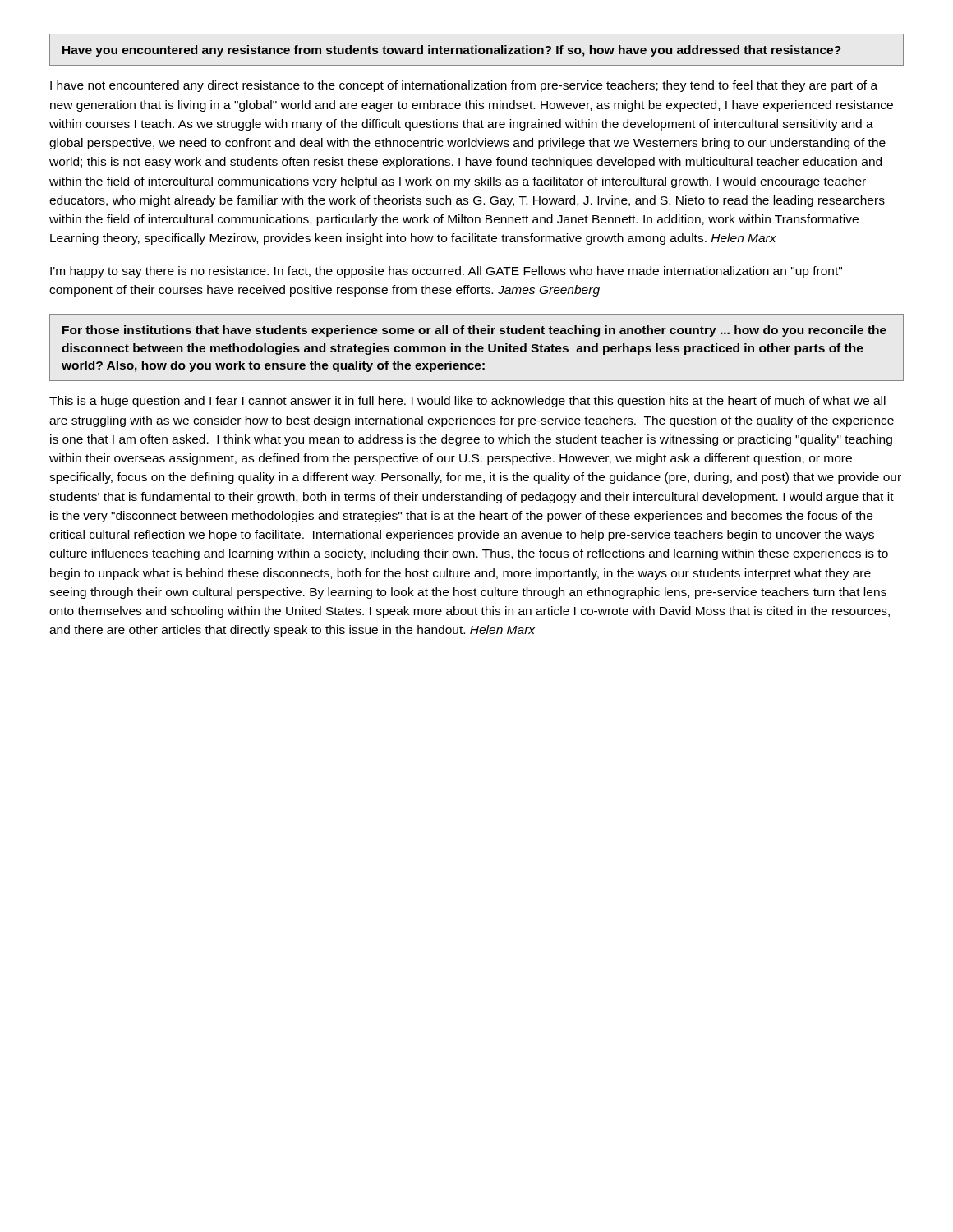Click on the block starting "I'm happy to"
The width and height of the screenshot is (953, 1232).
click(446, 280)
